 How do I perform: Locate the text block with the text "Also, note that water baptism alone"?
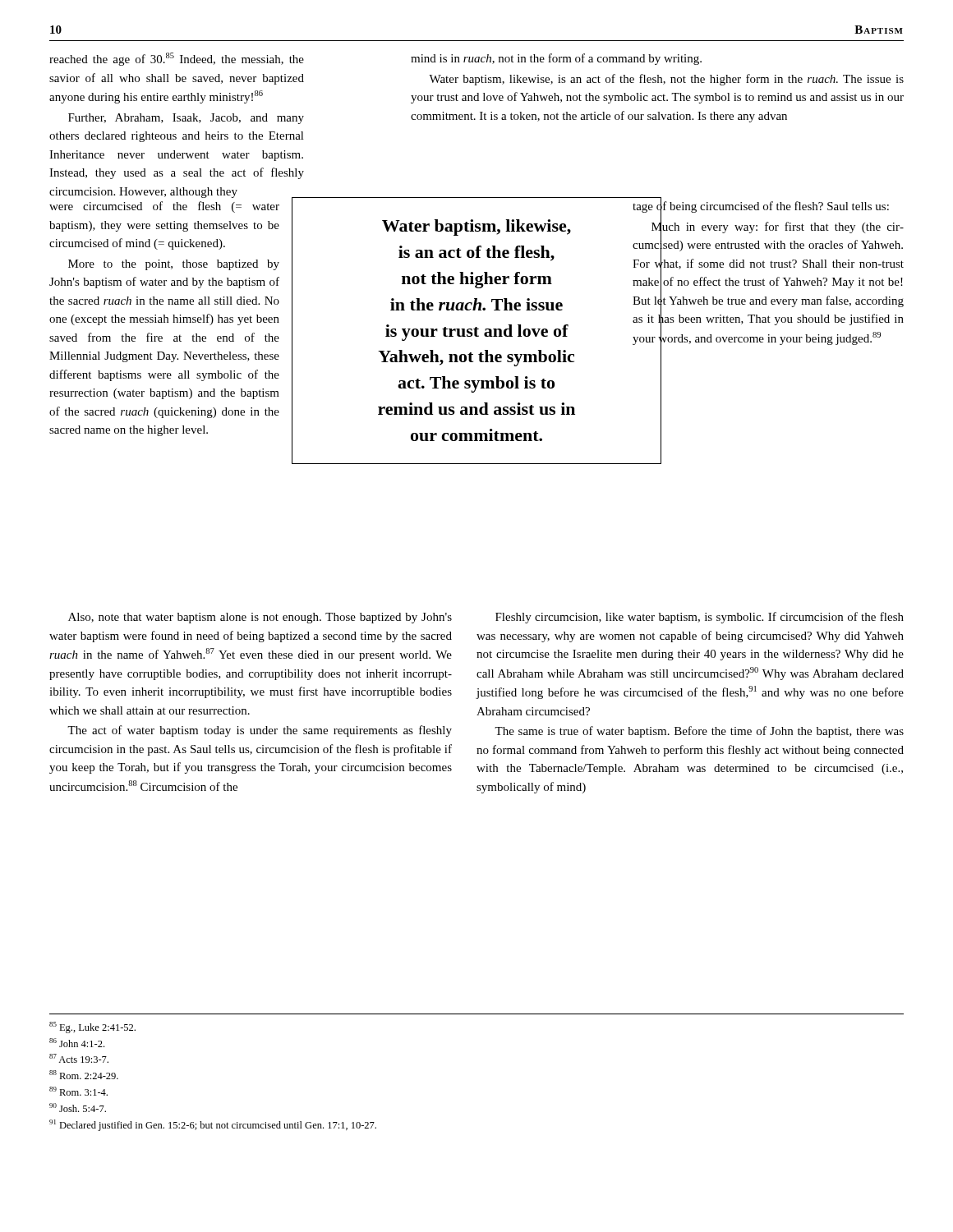[251, 702]
